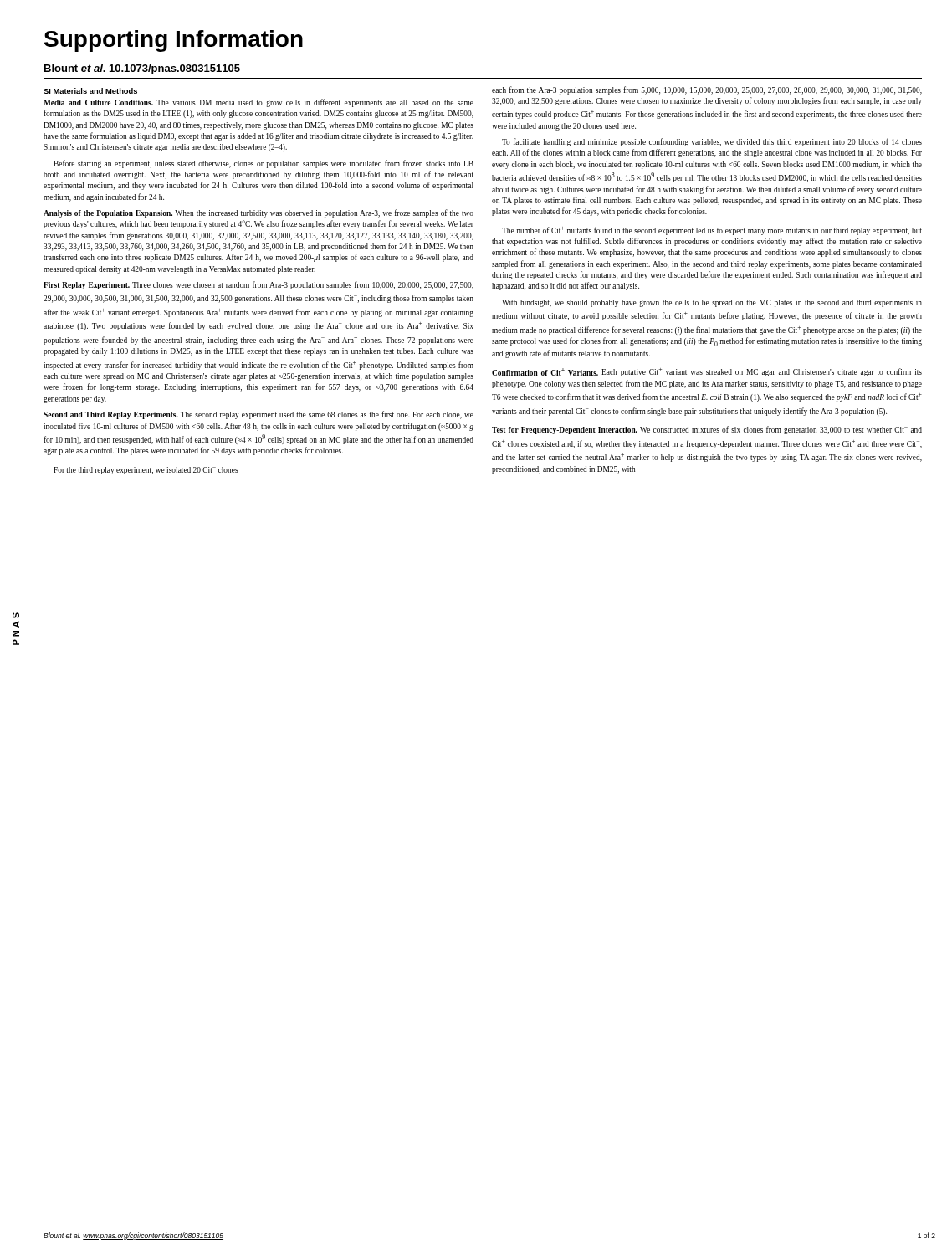Find the block on this page that starts "First Replay Experiment. Three clones were chosen at"
This screenshot has height=1255, width=952.
259,343
